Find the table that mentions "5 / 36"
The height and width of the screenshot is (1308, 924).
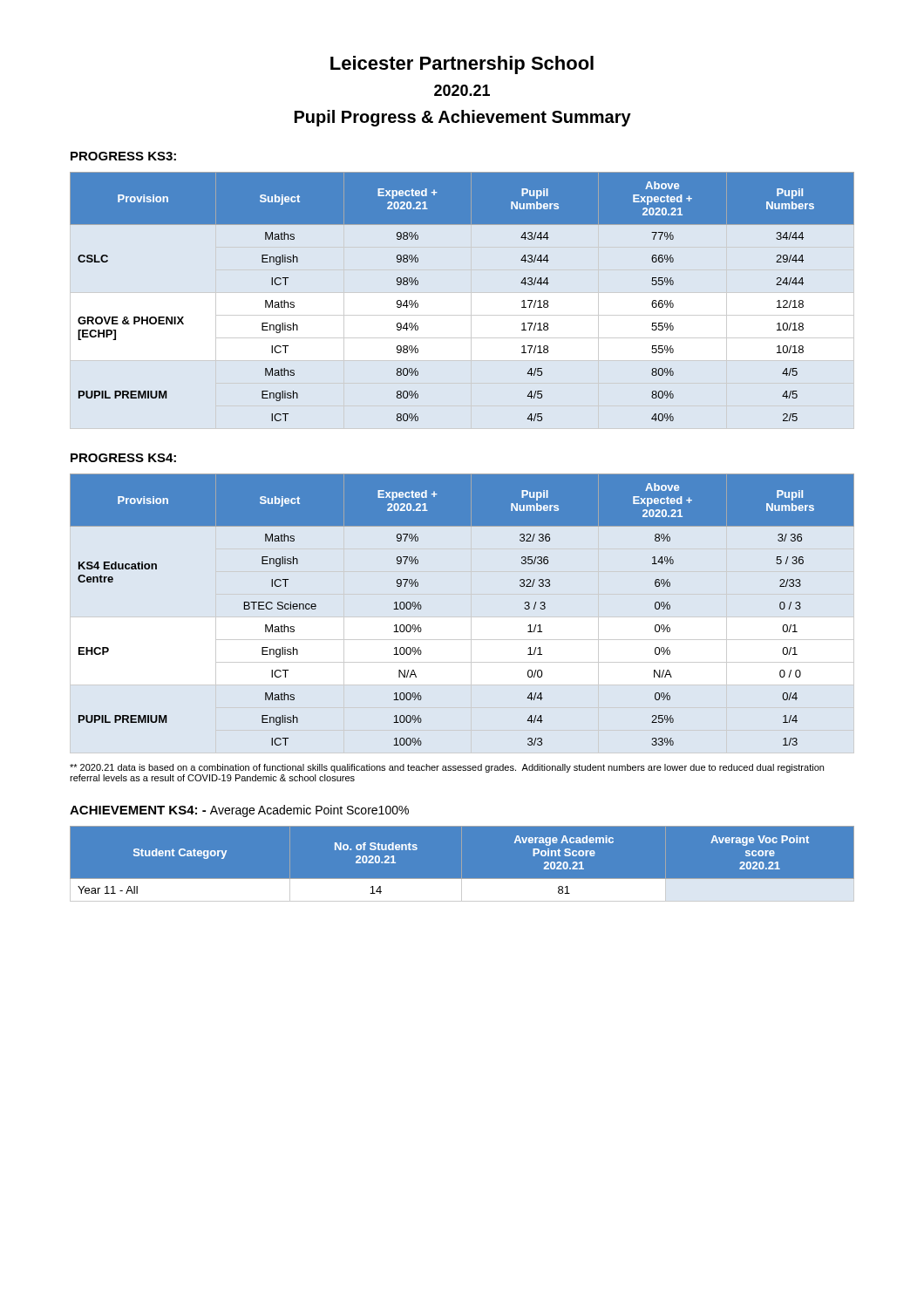462,613
